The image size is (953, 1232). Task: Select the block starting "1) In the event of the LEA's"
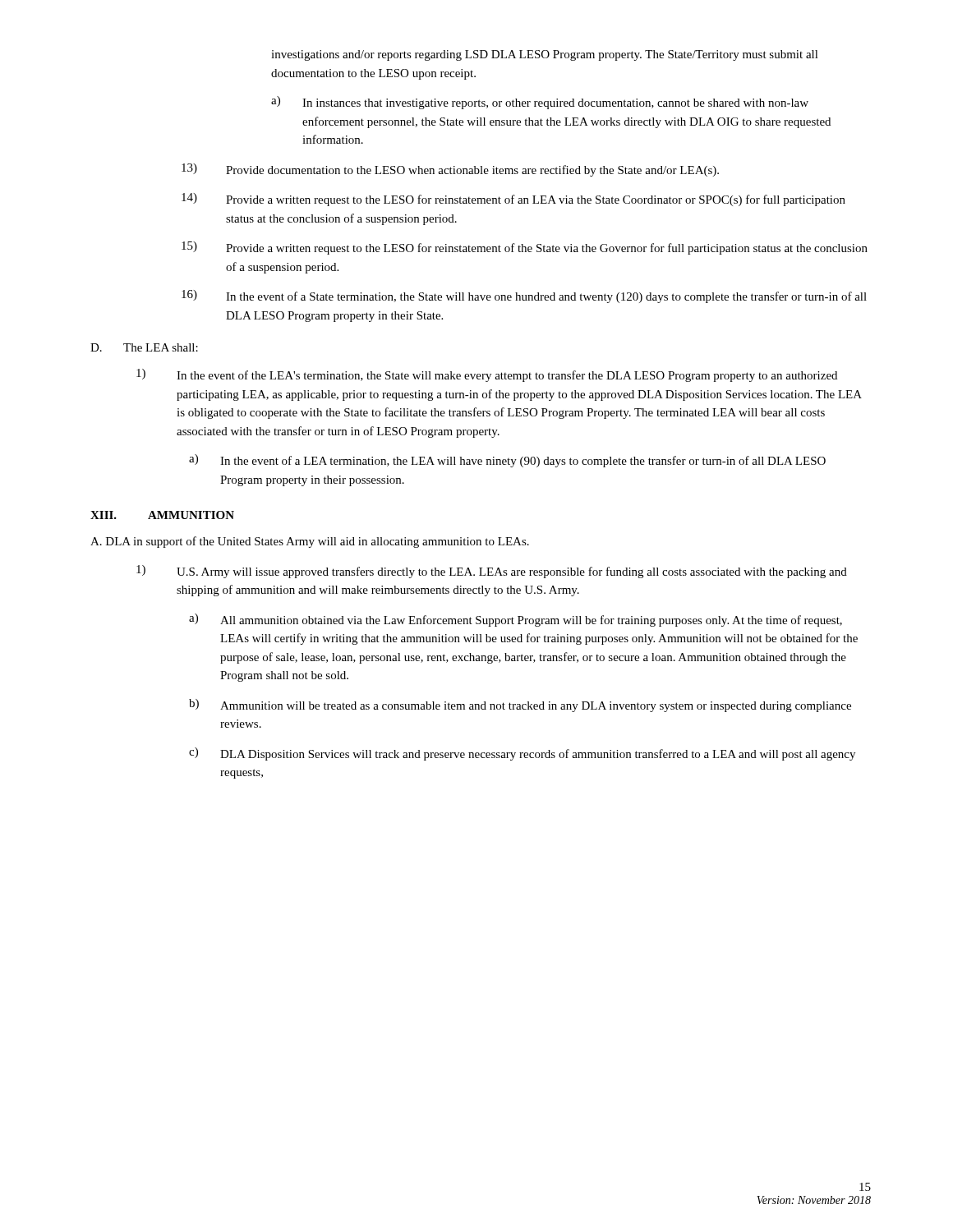[x=503, y=403]
